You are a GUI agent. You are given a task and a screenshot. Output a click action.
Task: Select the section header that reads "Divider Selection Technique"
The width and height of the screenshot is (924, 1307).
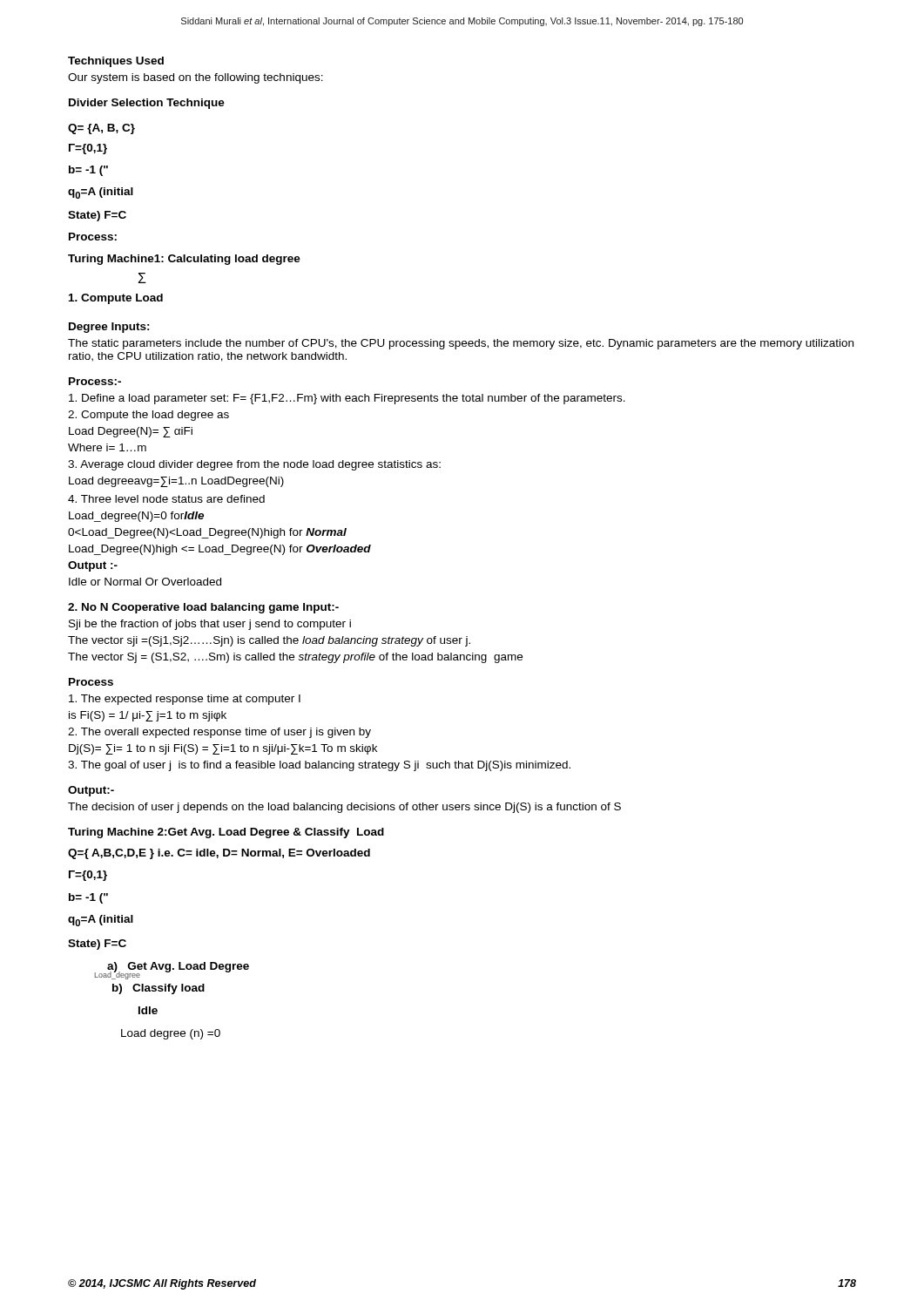pyautogui.click(x=147, y=104)
